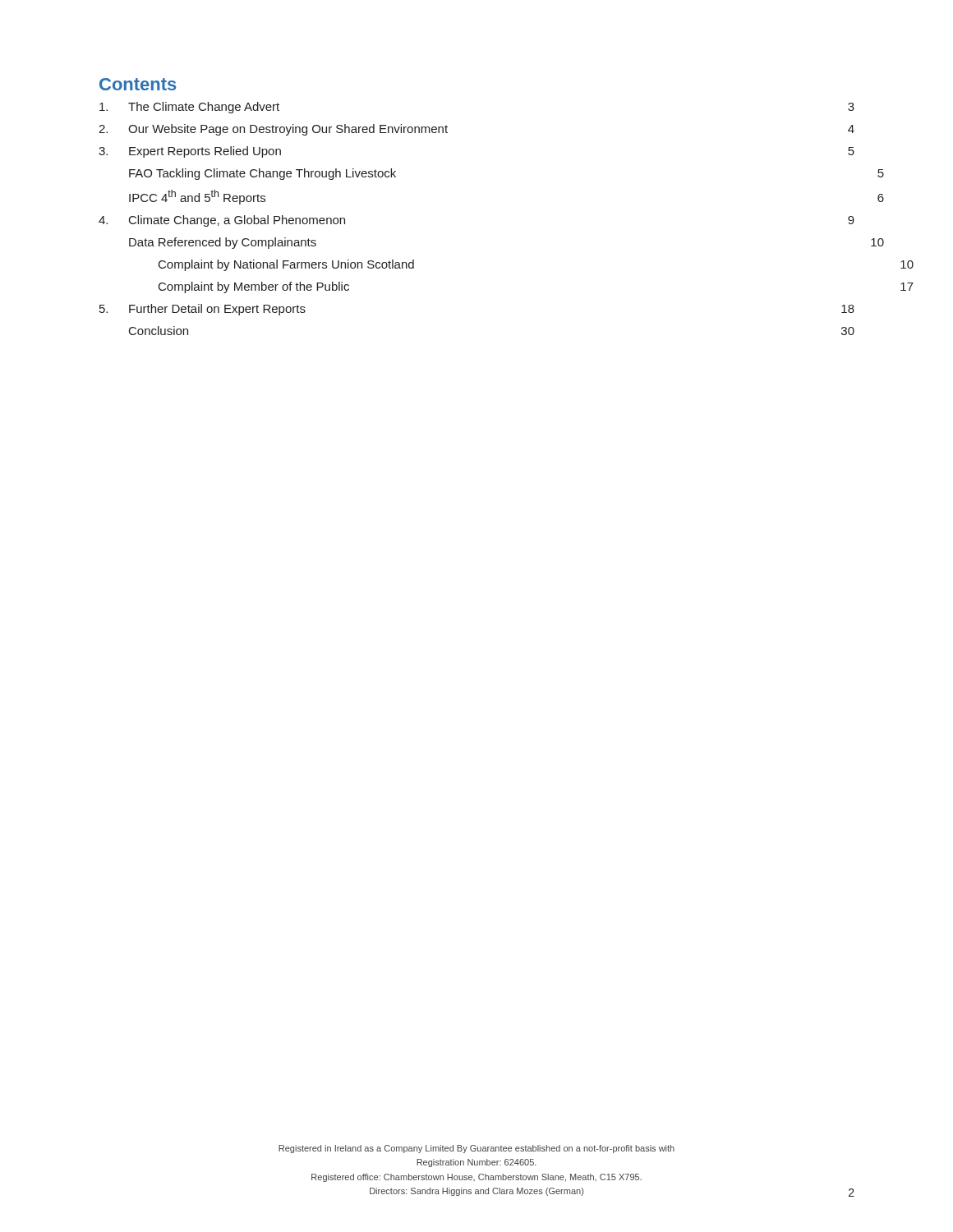Find the block on this page that starts "3. Expert Reports Relied Upon"
953x1232 pixels.
(x=203, y=152)
